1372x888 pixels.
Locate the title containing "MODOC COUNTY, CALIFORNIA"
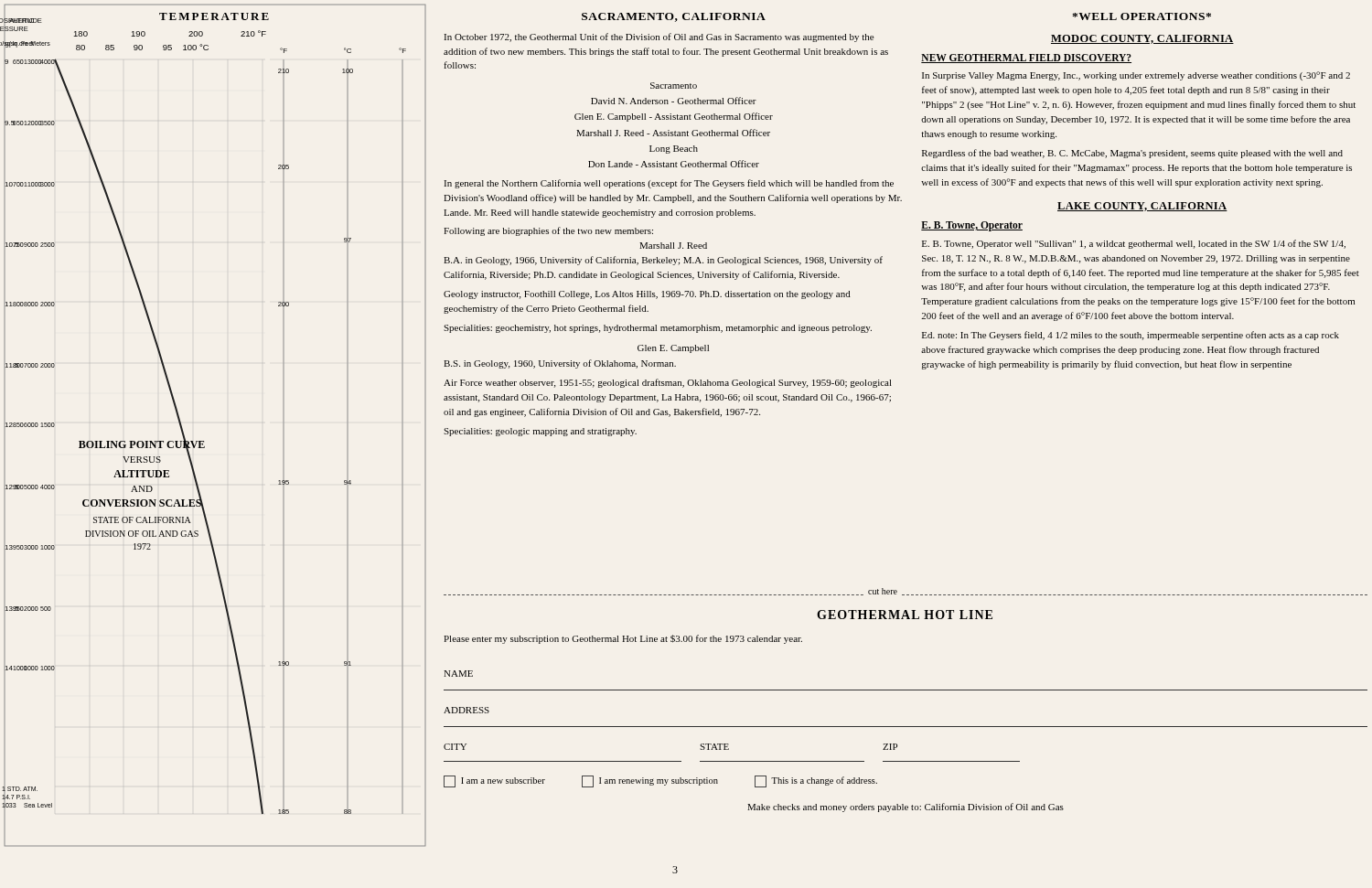[x=1142, y=38]
